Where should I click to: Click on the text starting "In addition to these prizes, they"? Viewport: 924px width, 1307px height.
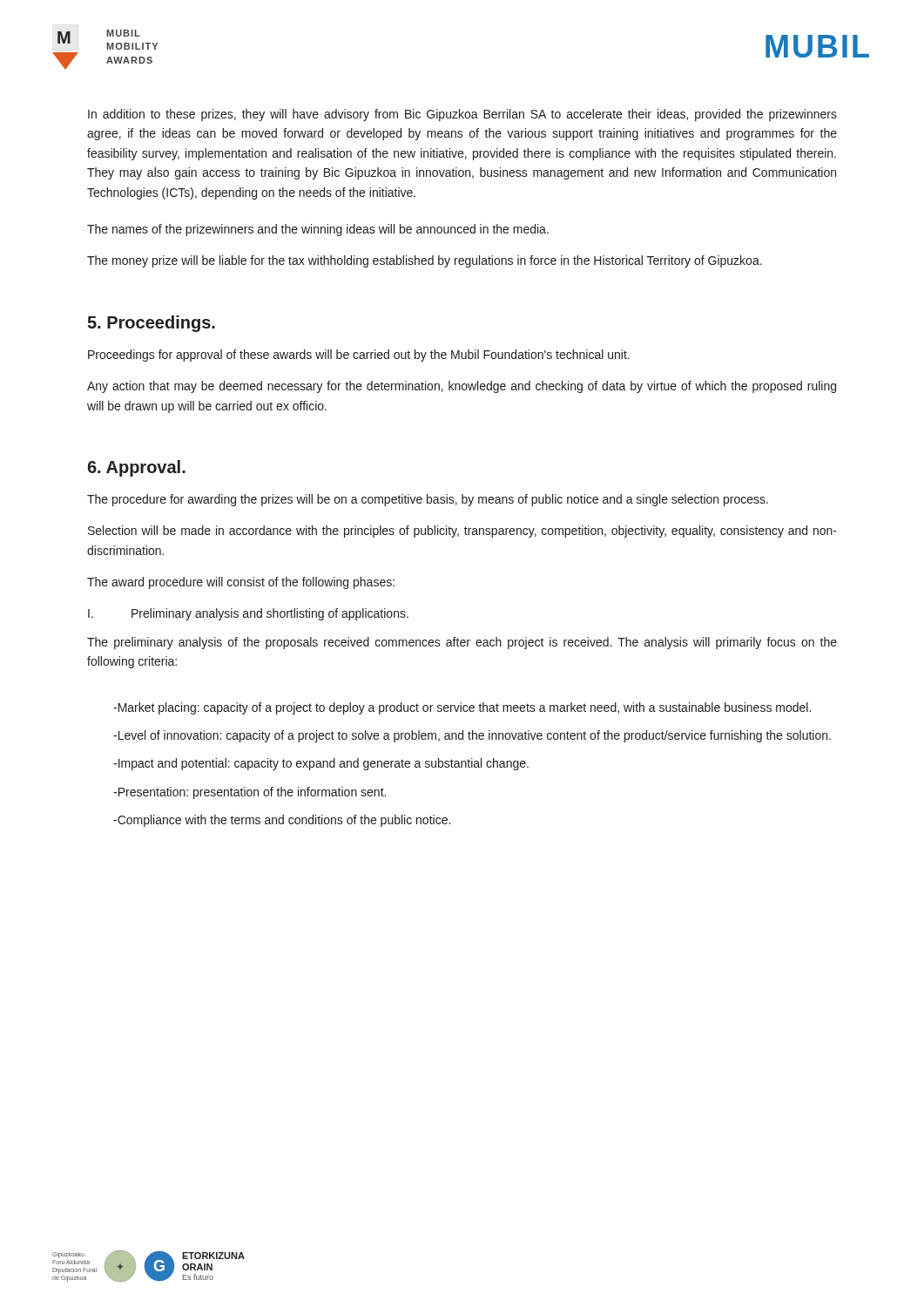(x=462, y=153)
